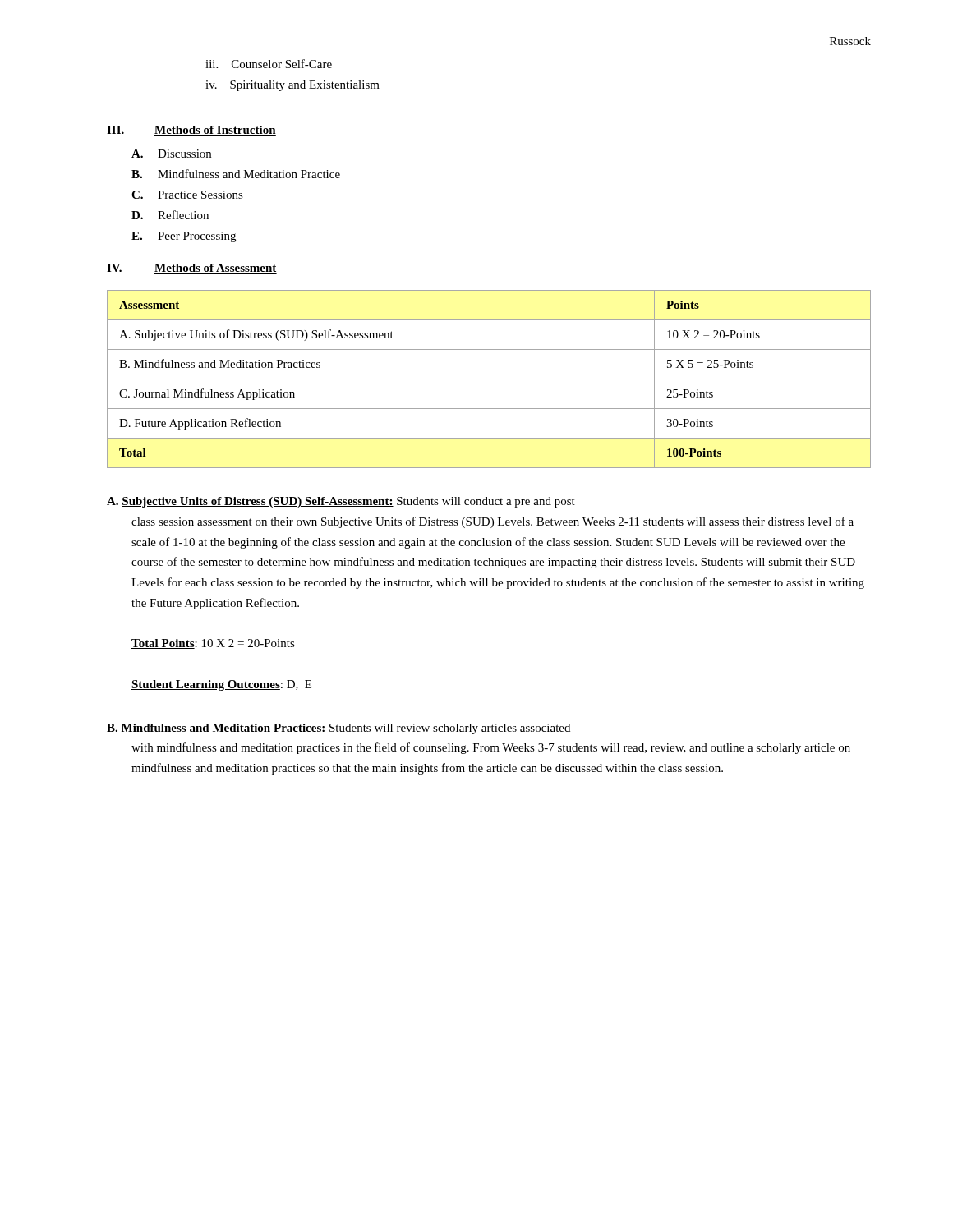The width and height of the screenshot is (953, 1232).
Task: Where does it say "iv. Spirituality and Existentialism"?
Action: pos(292,85)
